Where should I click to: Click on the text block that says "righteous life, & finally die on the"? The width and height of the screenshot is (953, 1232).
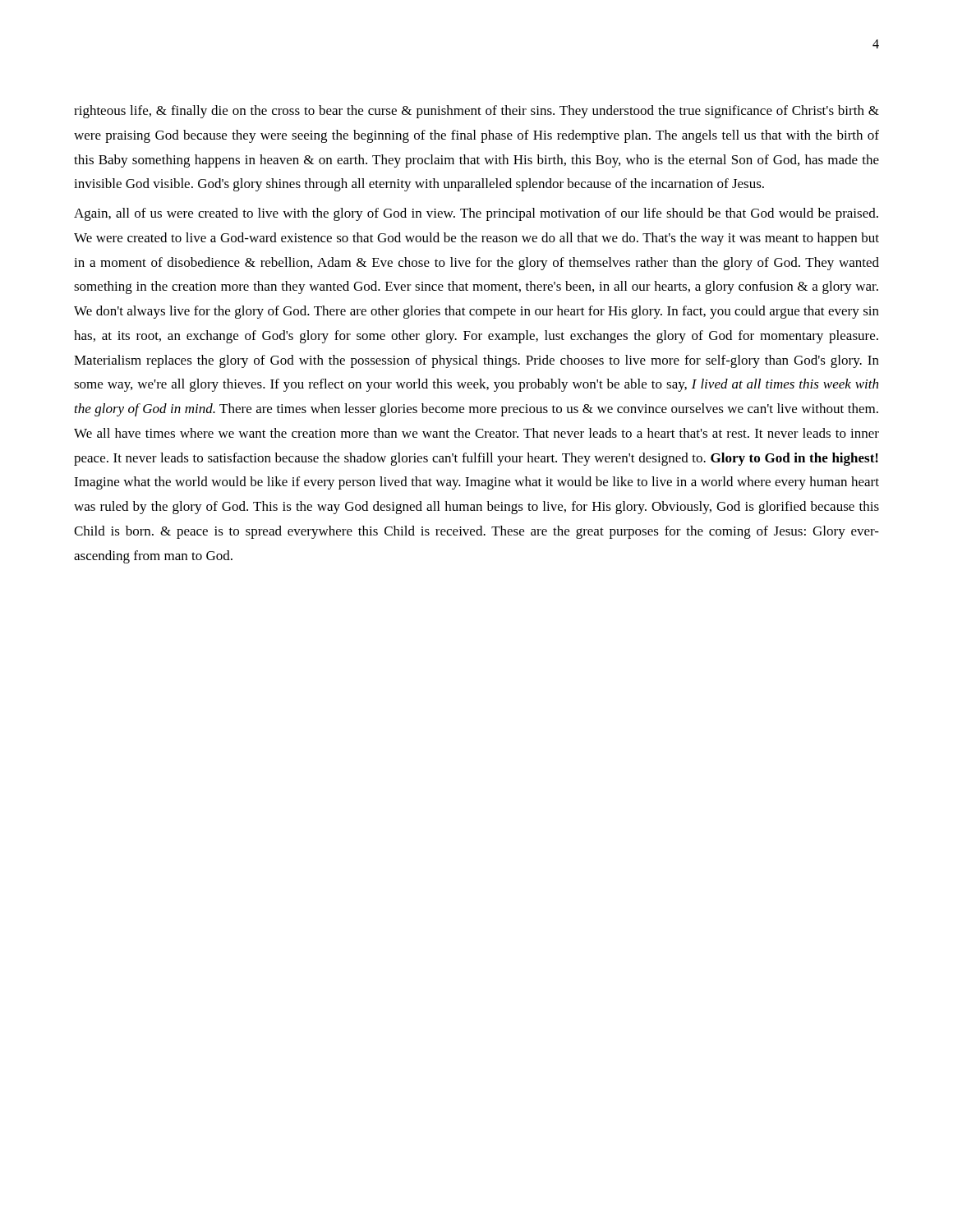(x=476, y=147)
